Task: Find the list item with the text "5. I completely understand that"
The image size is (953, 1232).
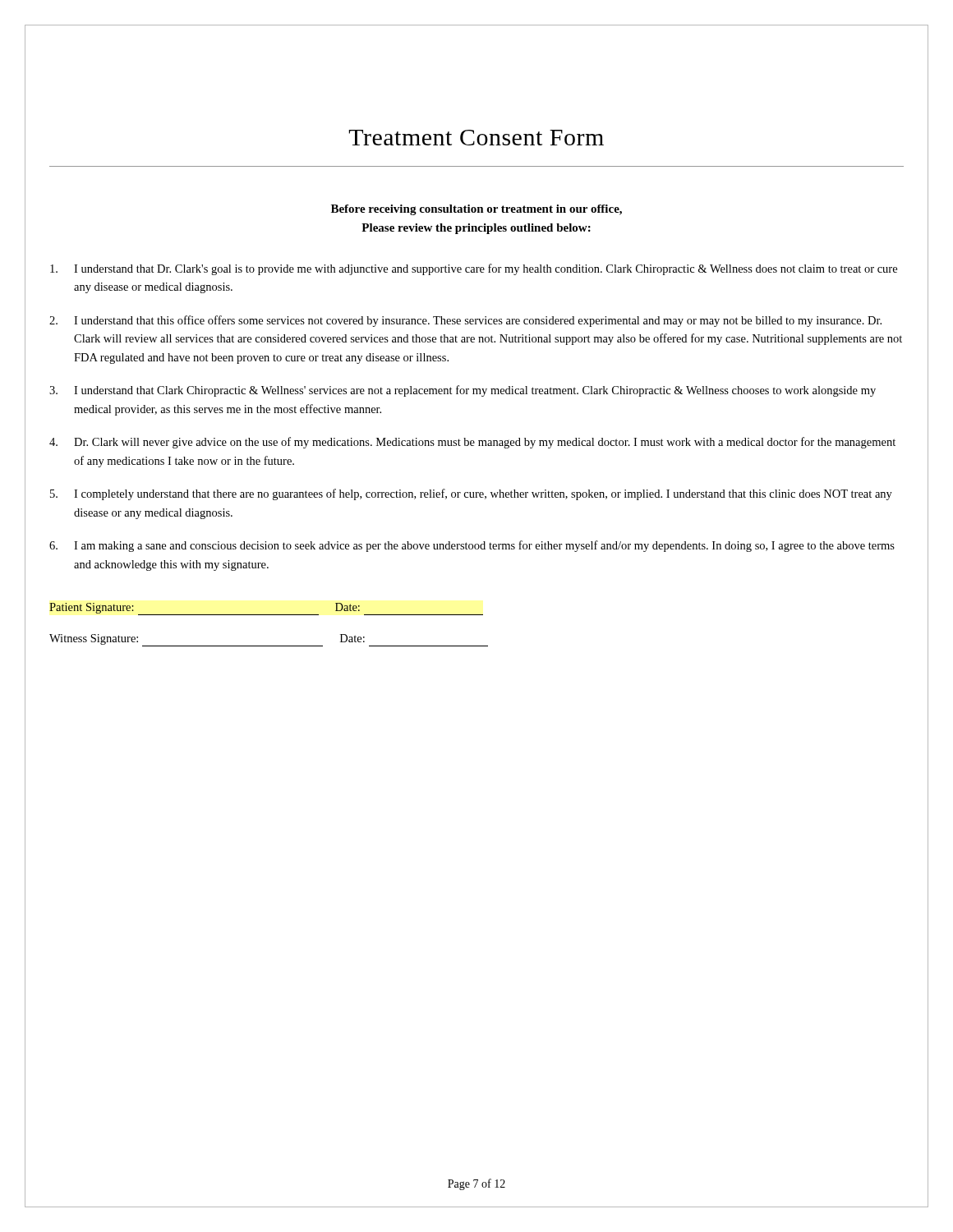Action: 476,503
